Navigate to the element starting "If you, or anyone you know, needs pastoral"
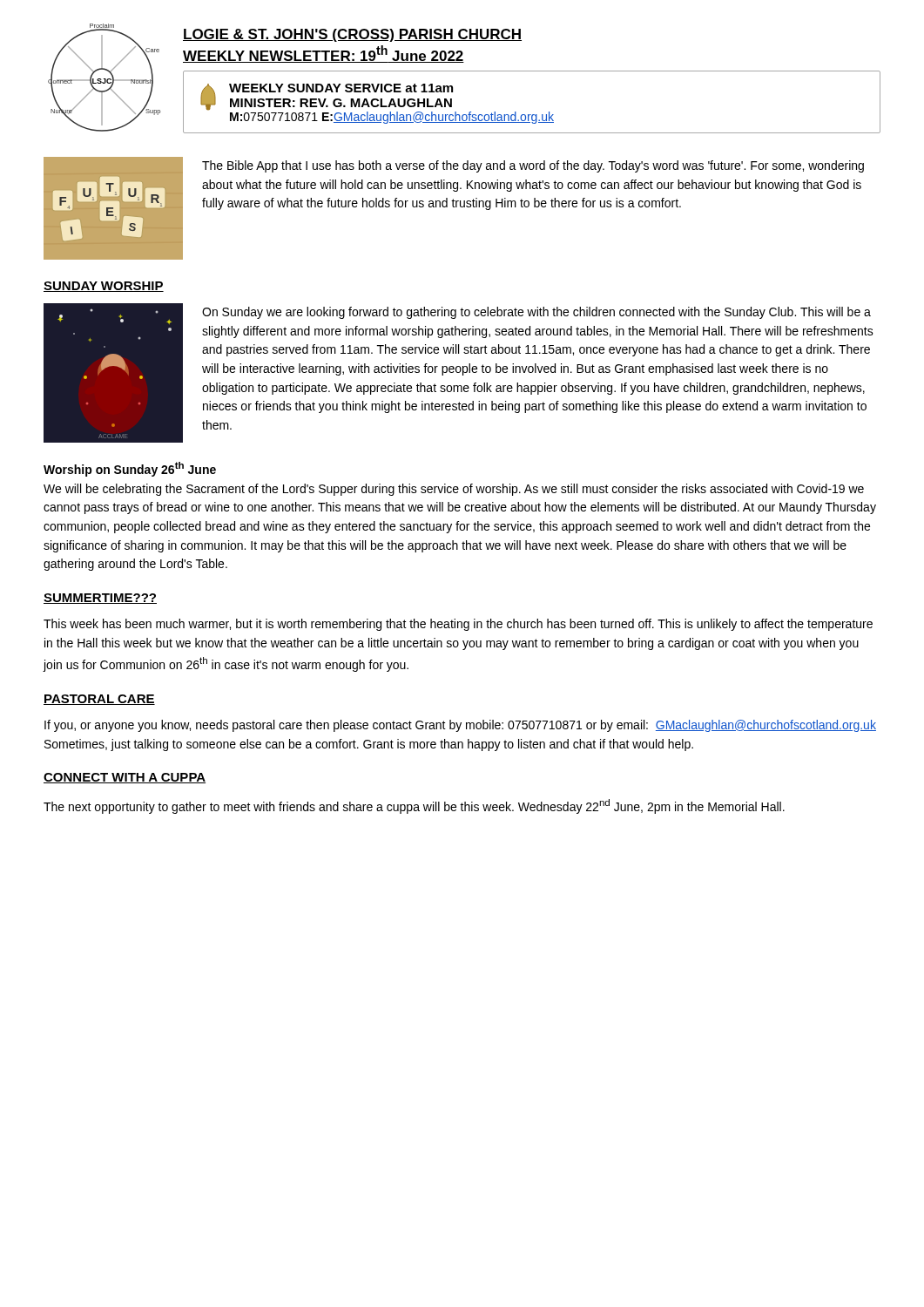924x1307 pixels. pos(460,734)
